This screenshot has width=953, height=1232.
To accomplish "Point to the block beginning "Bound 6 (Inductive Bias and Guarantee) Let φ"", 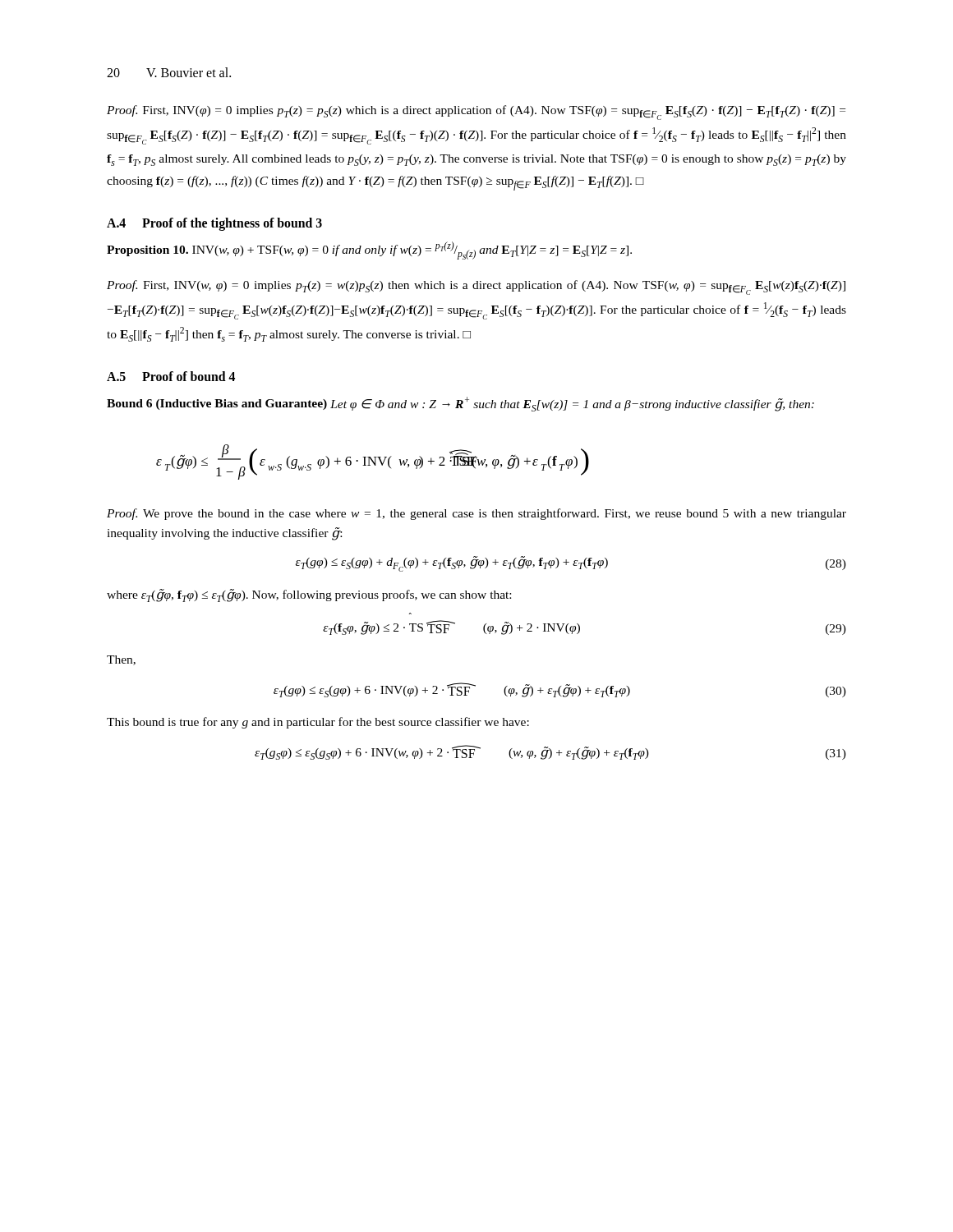I will 461,404.
